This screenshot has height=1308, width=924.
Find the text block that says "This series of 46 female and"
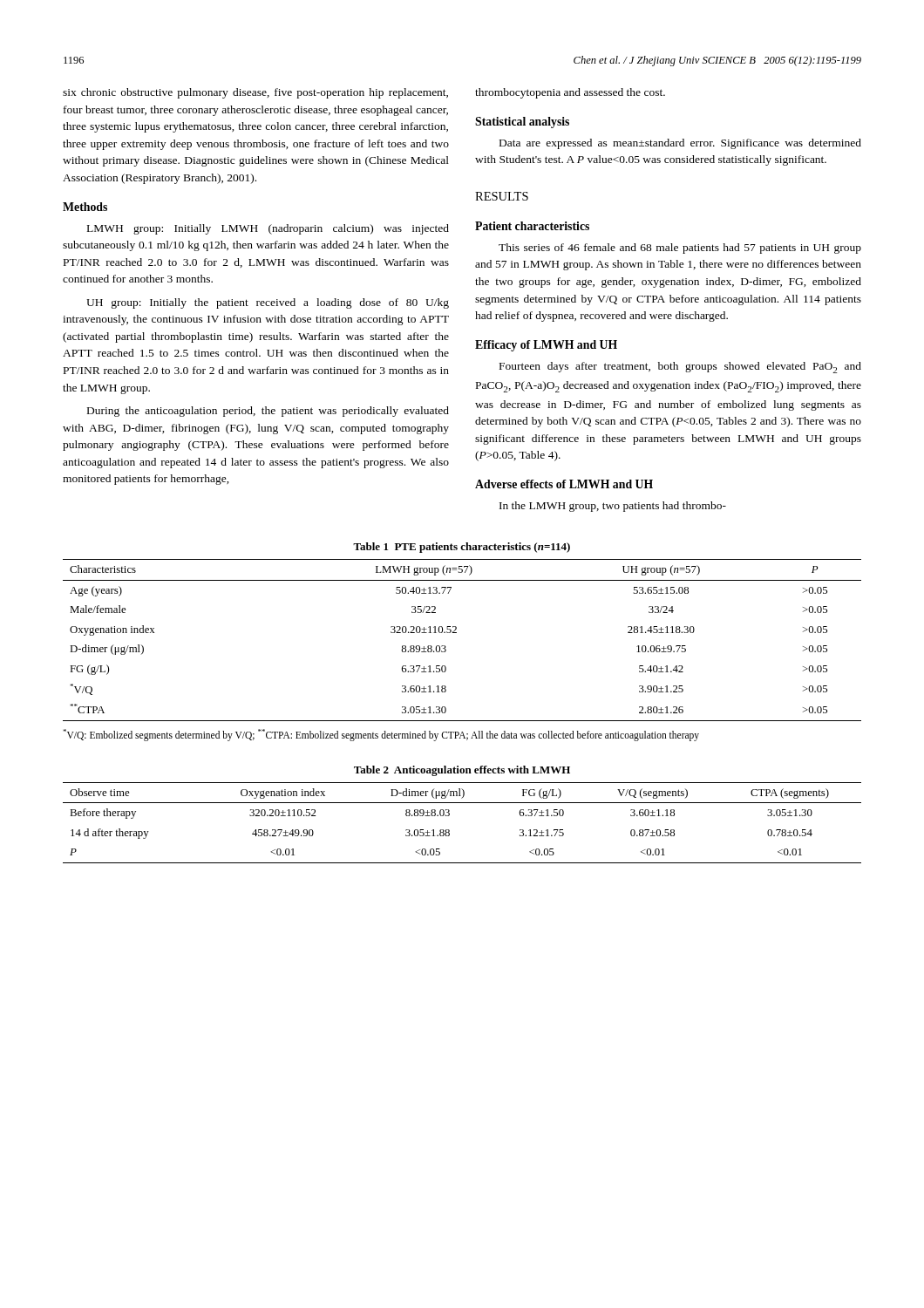[668, 281]
